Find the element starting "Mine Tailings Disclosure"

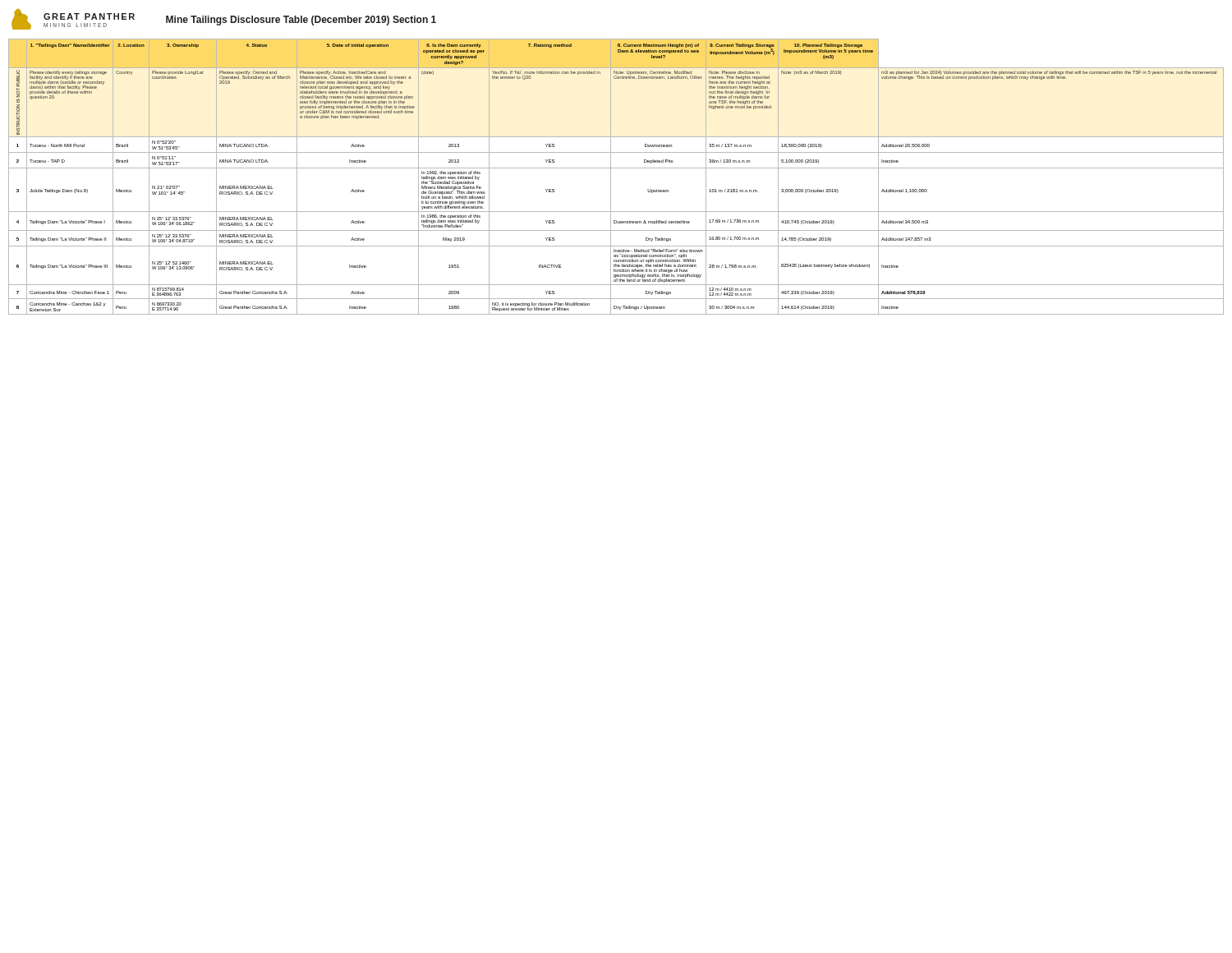coord(301,20)
